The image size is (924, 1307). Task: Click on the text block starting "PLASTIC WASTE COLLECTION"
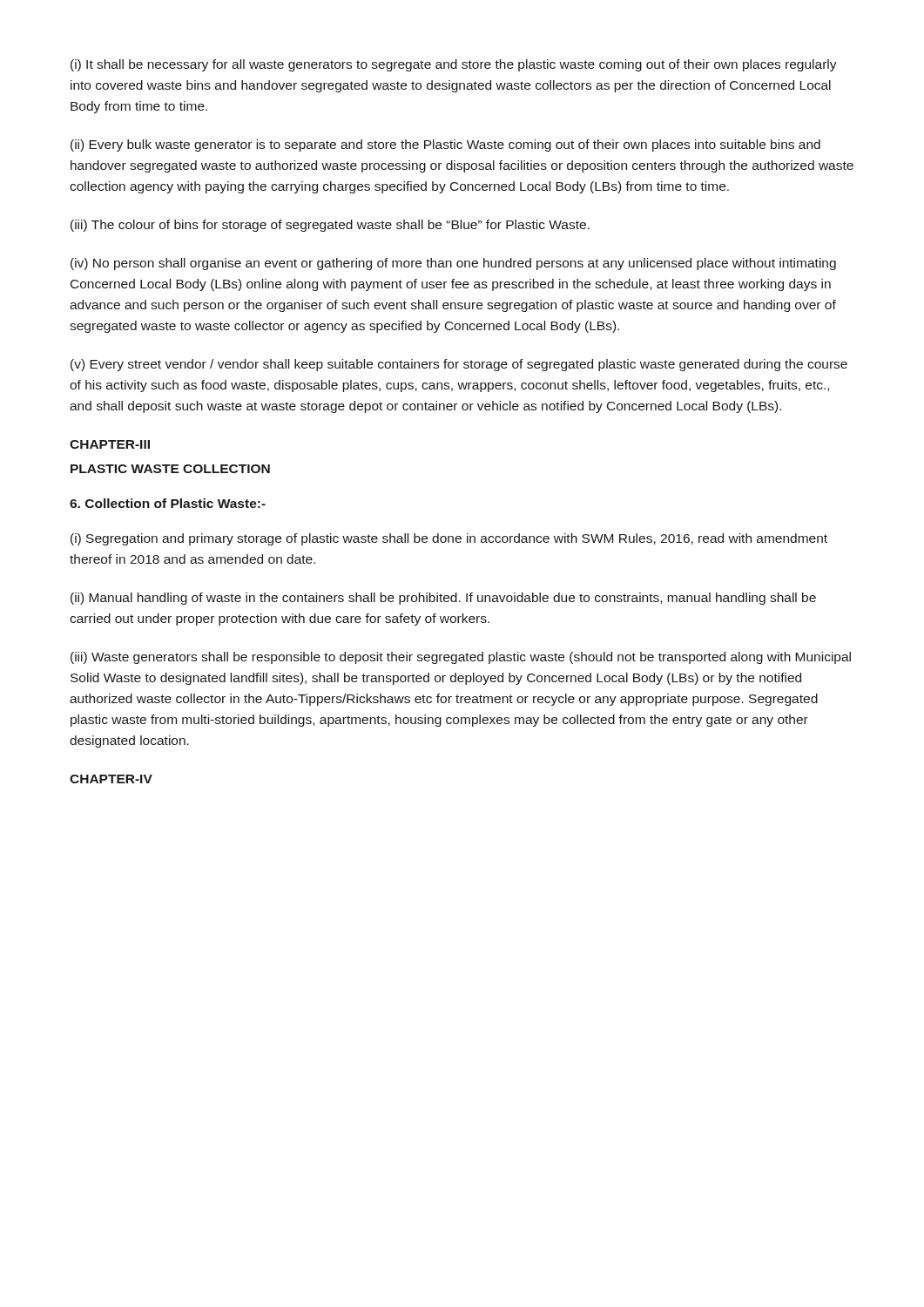170,469
